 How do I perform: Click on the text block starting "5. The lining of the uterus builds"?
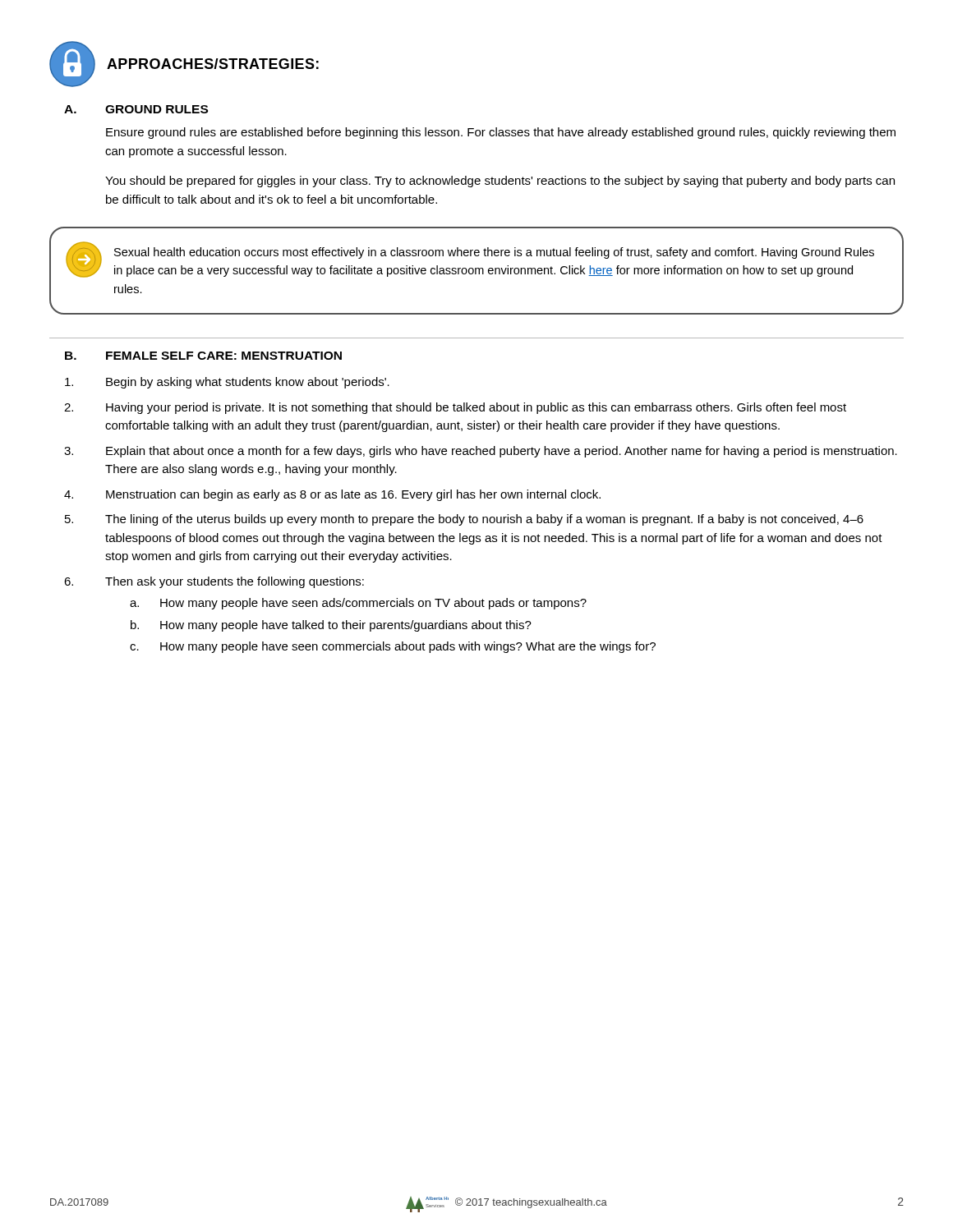(484, 538)
